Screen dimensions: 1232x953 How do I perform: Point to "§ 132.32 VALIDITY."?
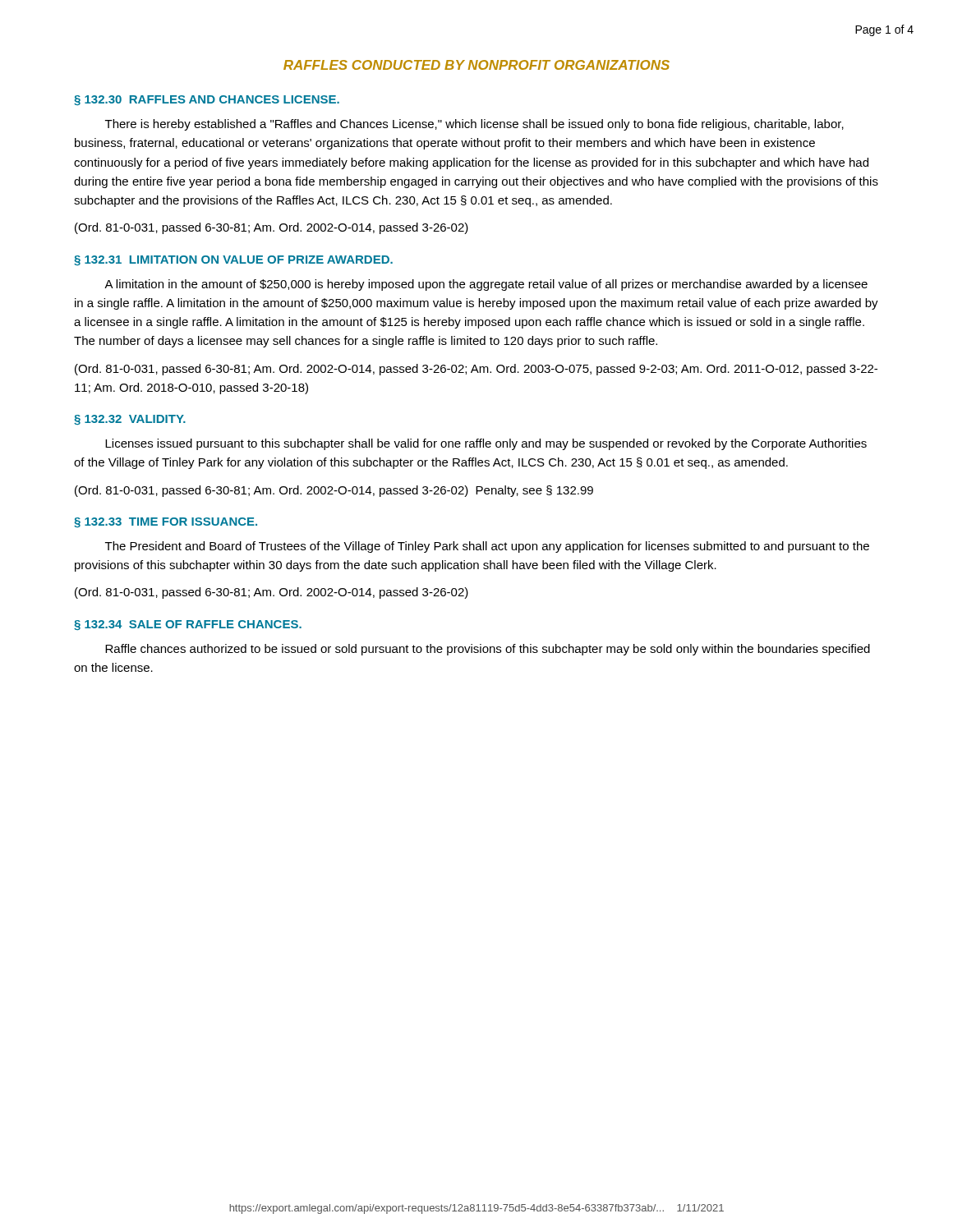click(130, 418)
